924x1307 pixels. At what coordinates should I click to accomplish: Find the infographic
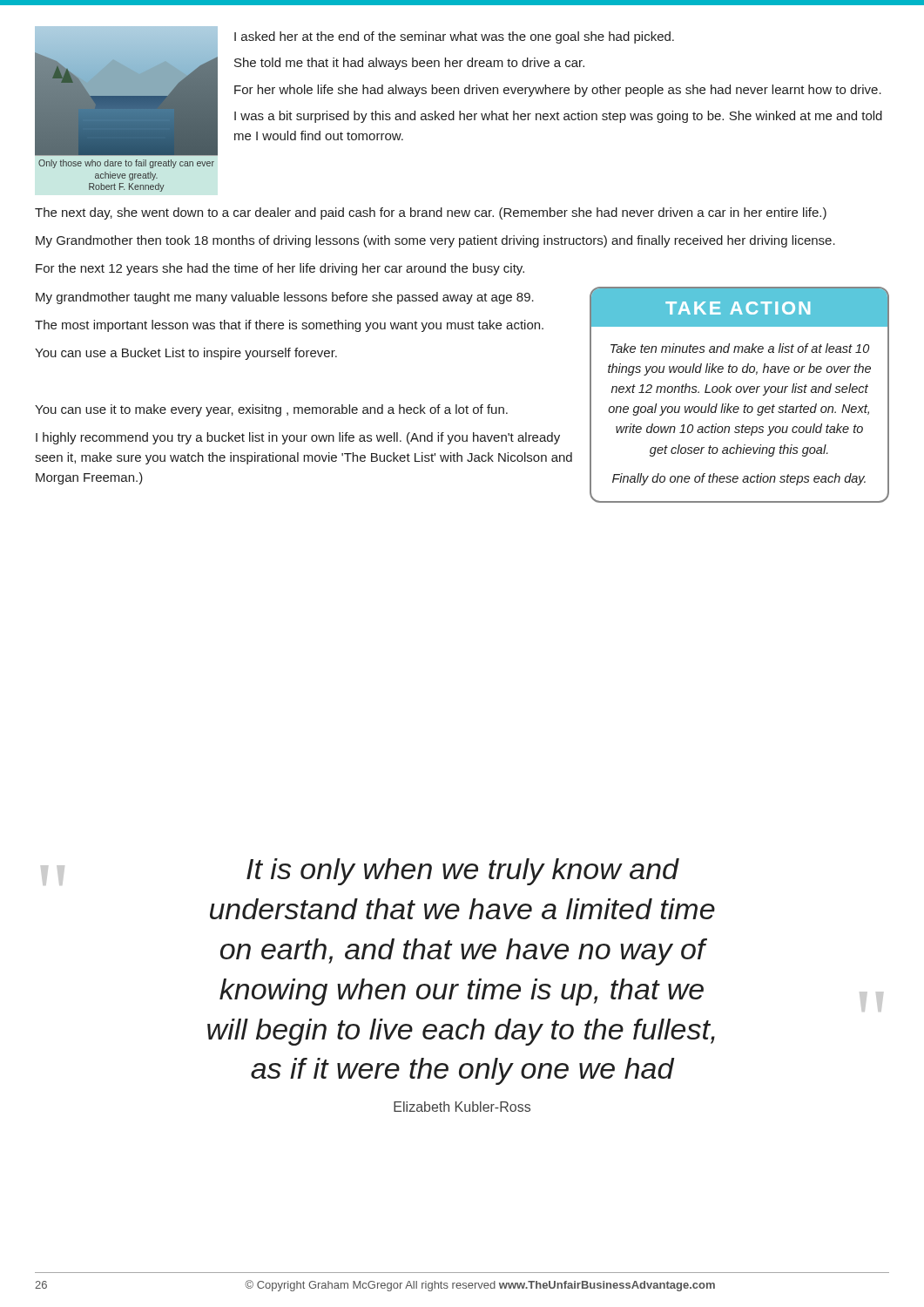coord(739,395)
